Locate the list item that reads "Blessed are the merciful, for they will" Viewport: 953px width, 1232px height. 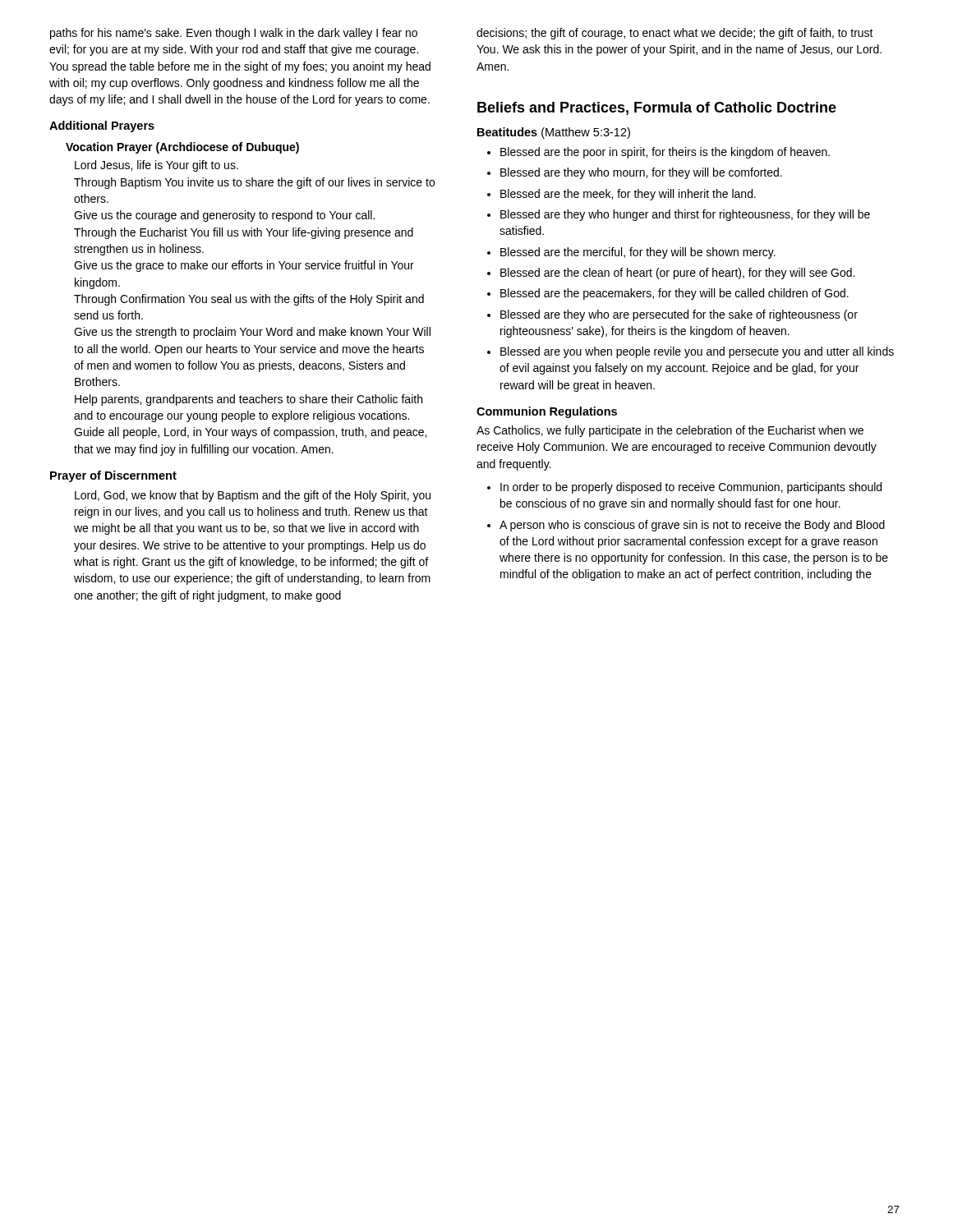coord(698,252)
